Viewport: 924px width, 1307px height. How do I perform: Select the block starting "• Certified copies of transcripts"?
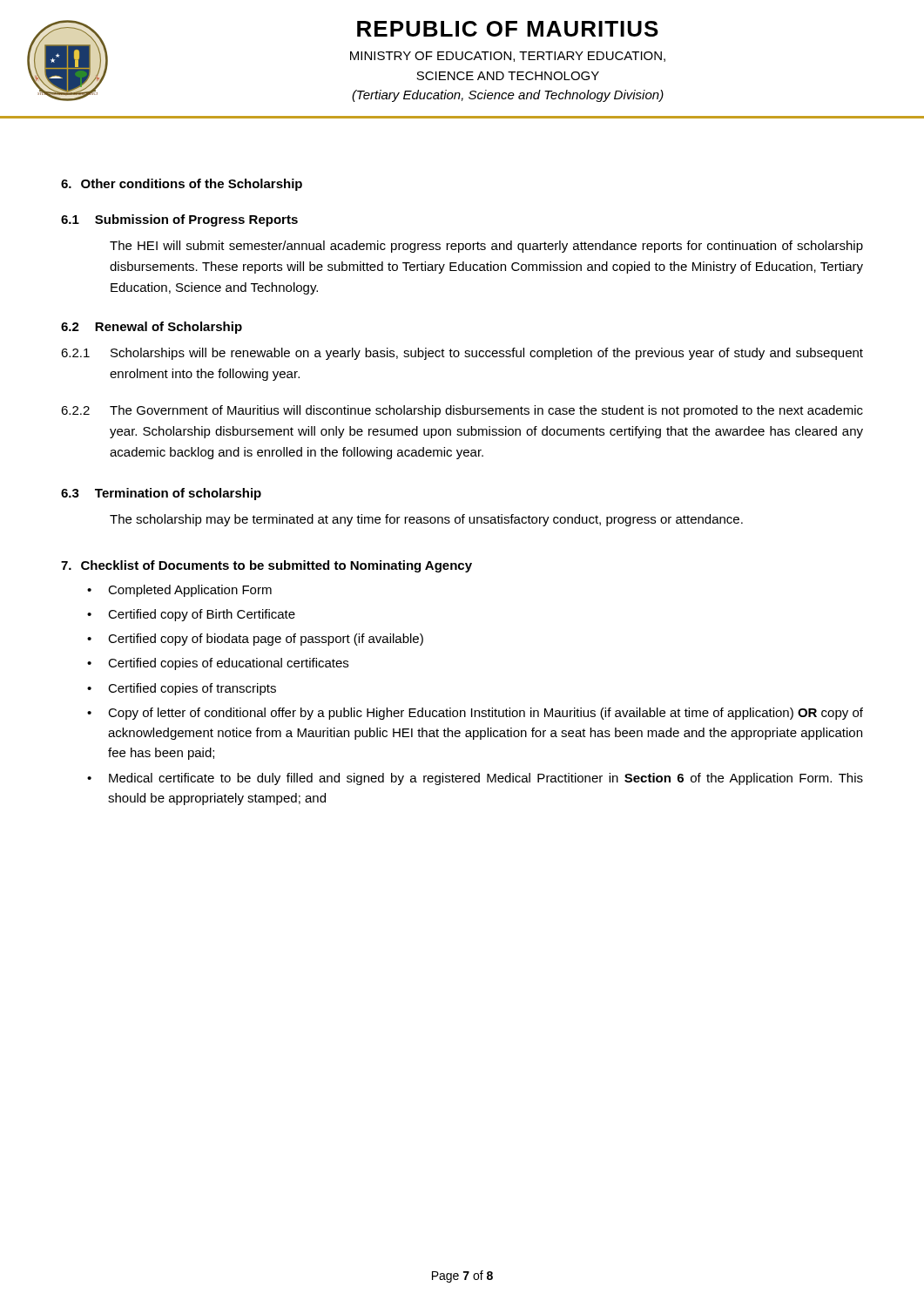pyautogui.click(x=182, y=689)
